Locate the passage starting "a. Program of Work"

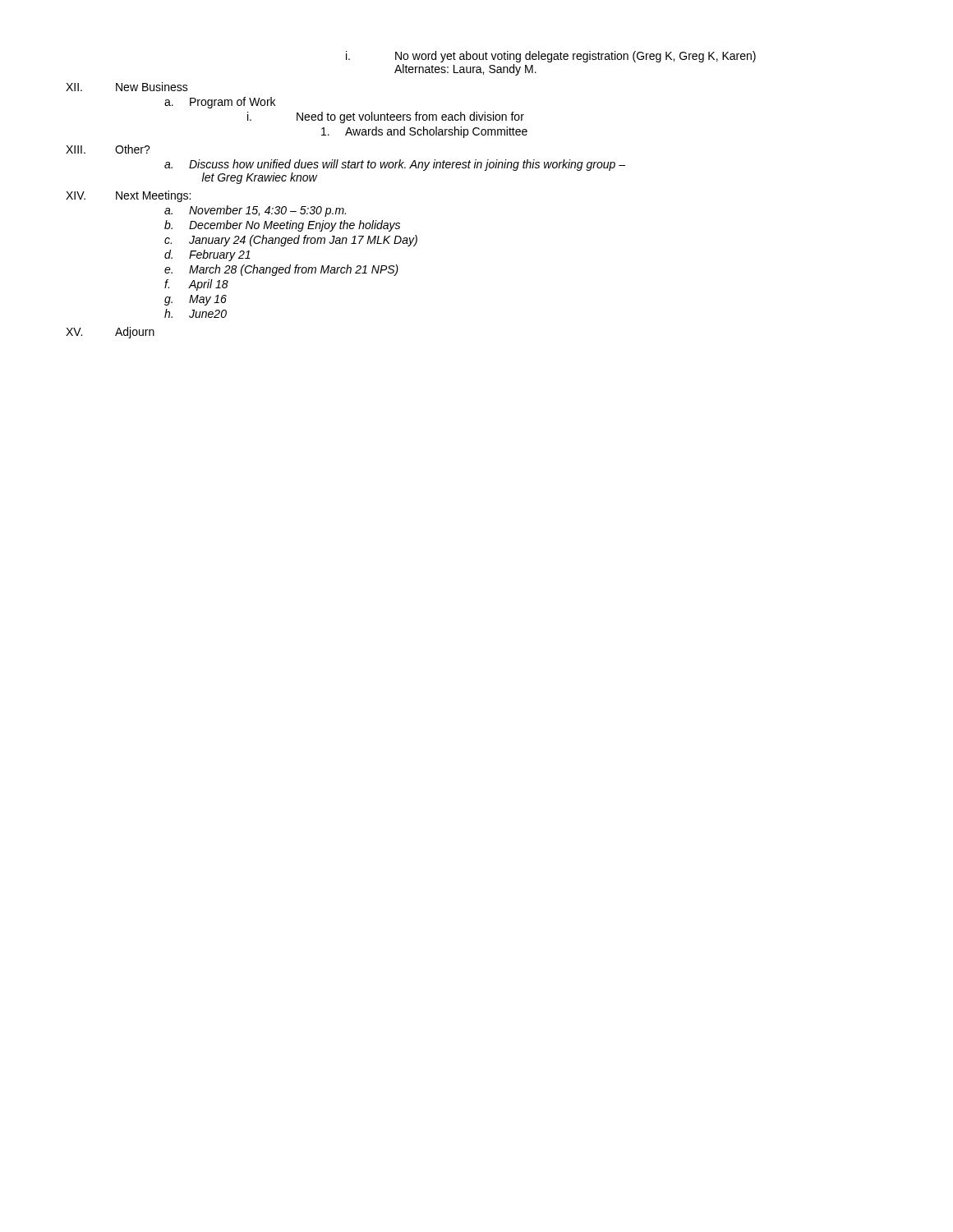(220, 103)
